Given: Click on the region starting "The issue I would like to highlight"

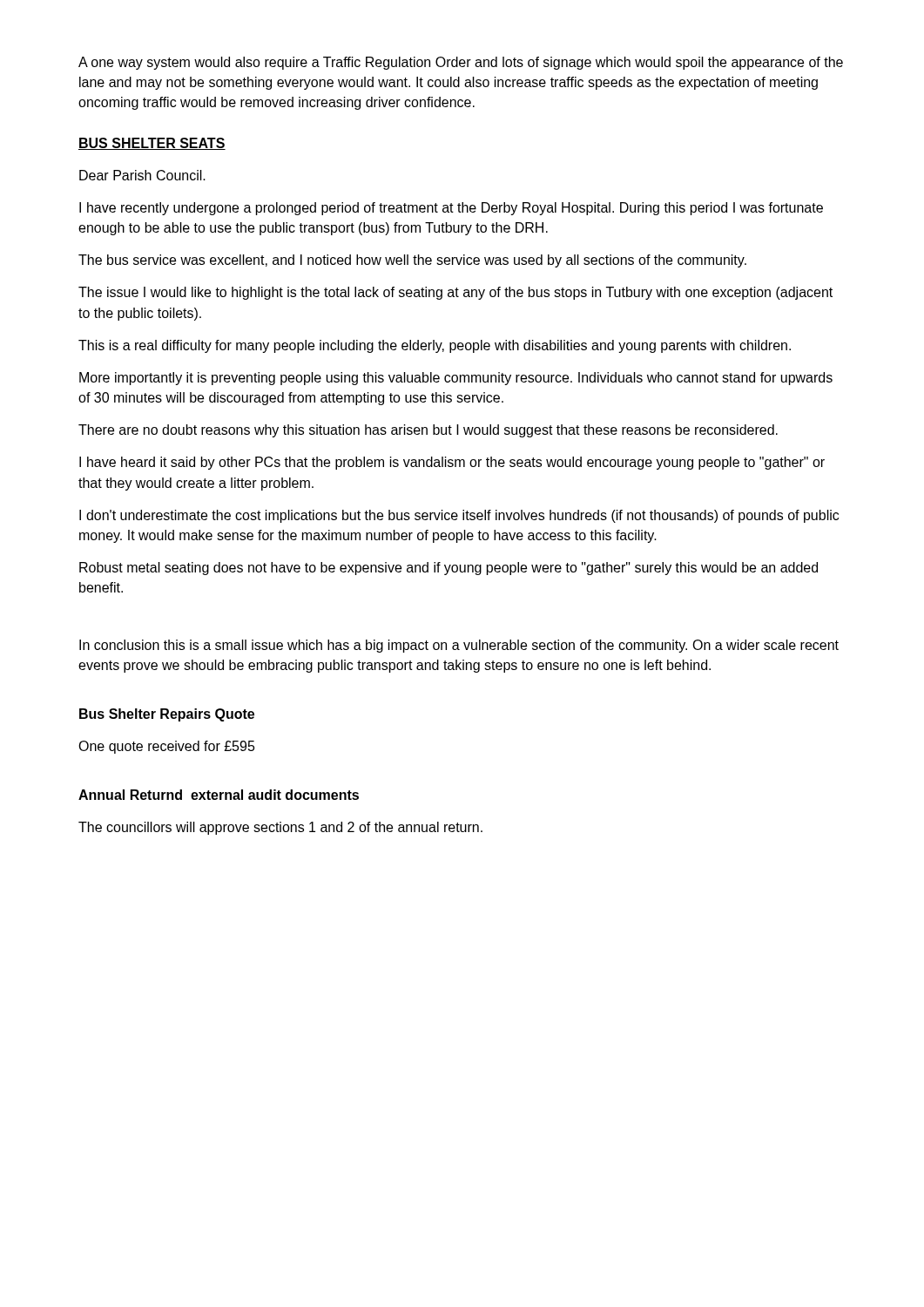Looking at the screenshot, I should coord(456,303).
